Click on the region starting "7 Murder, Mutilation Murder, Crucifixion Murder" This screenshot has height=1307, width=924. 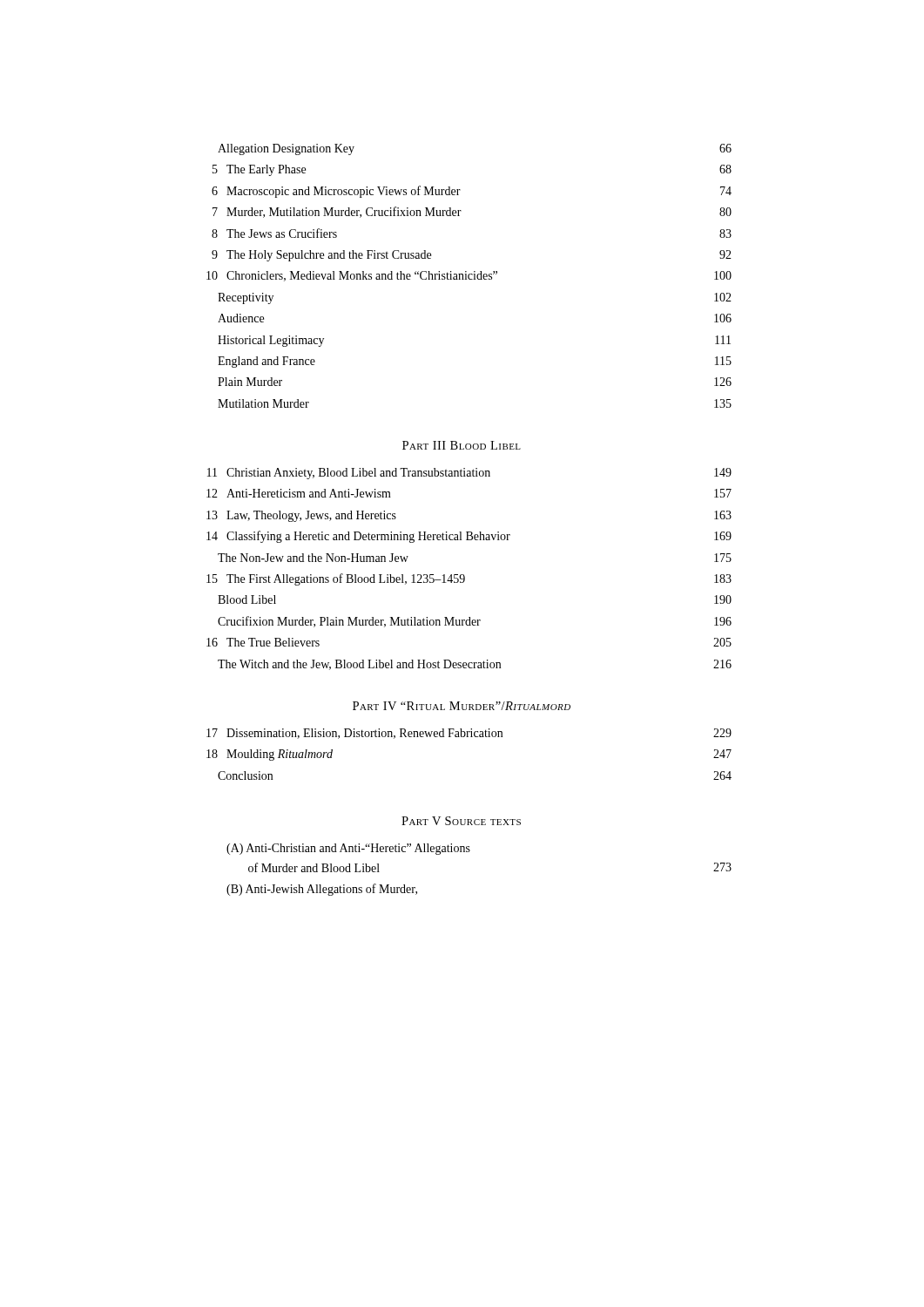(462, 213)
